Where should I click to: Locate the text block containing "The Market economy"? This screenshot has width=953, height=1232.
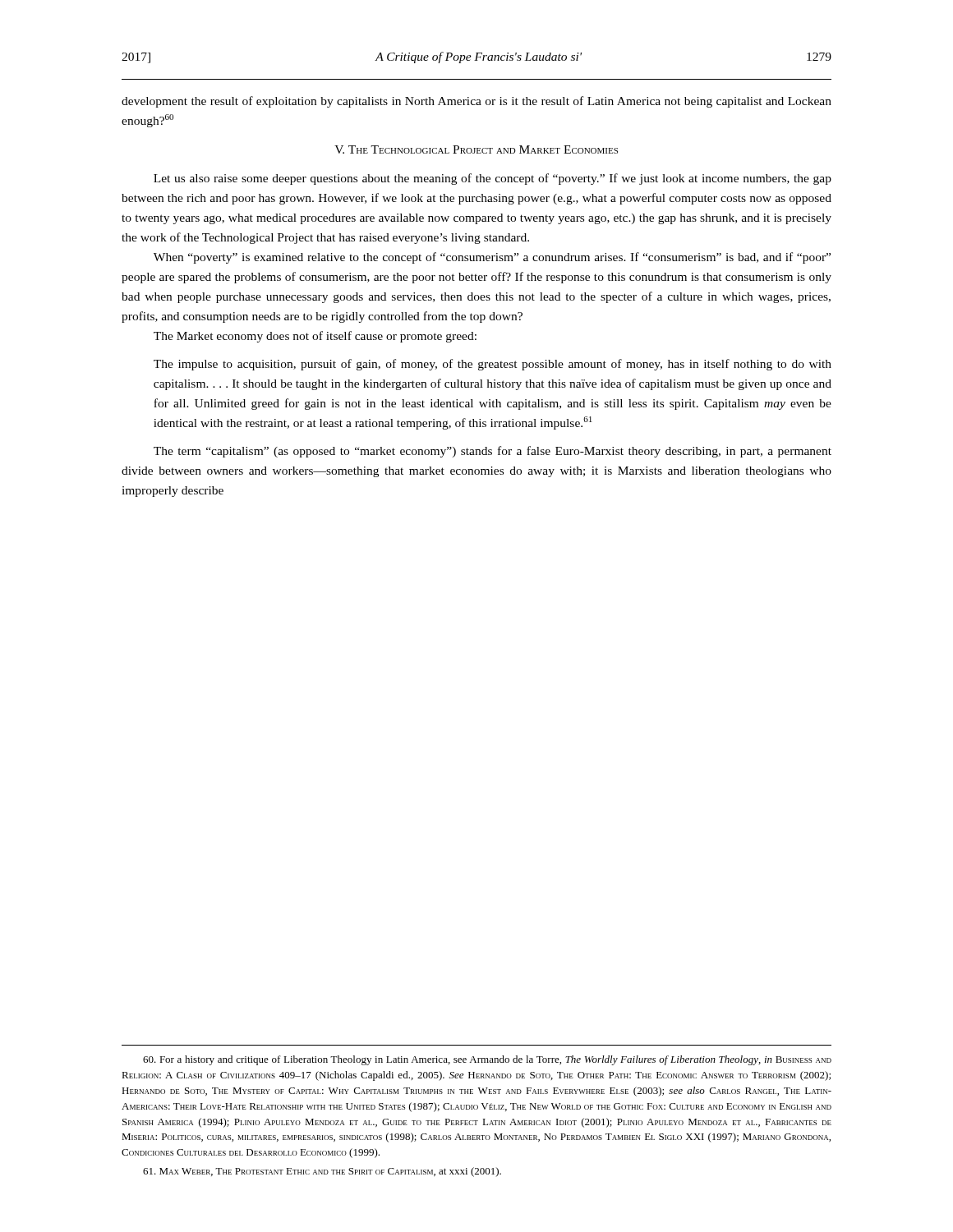pos(476,336)
